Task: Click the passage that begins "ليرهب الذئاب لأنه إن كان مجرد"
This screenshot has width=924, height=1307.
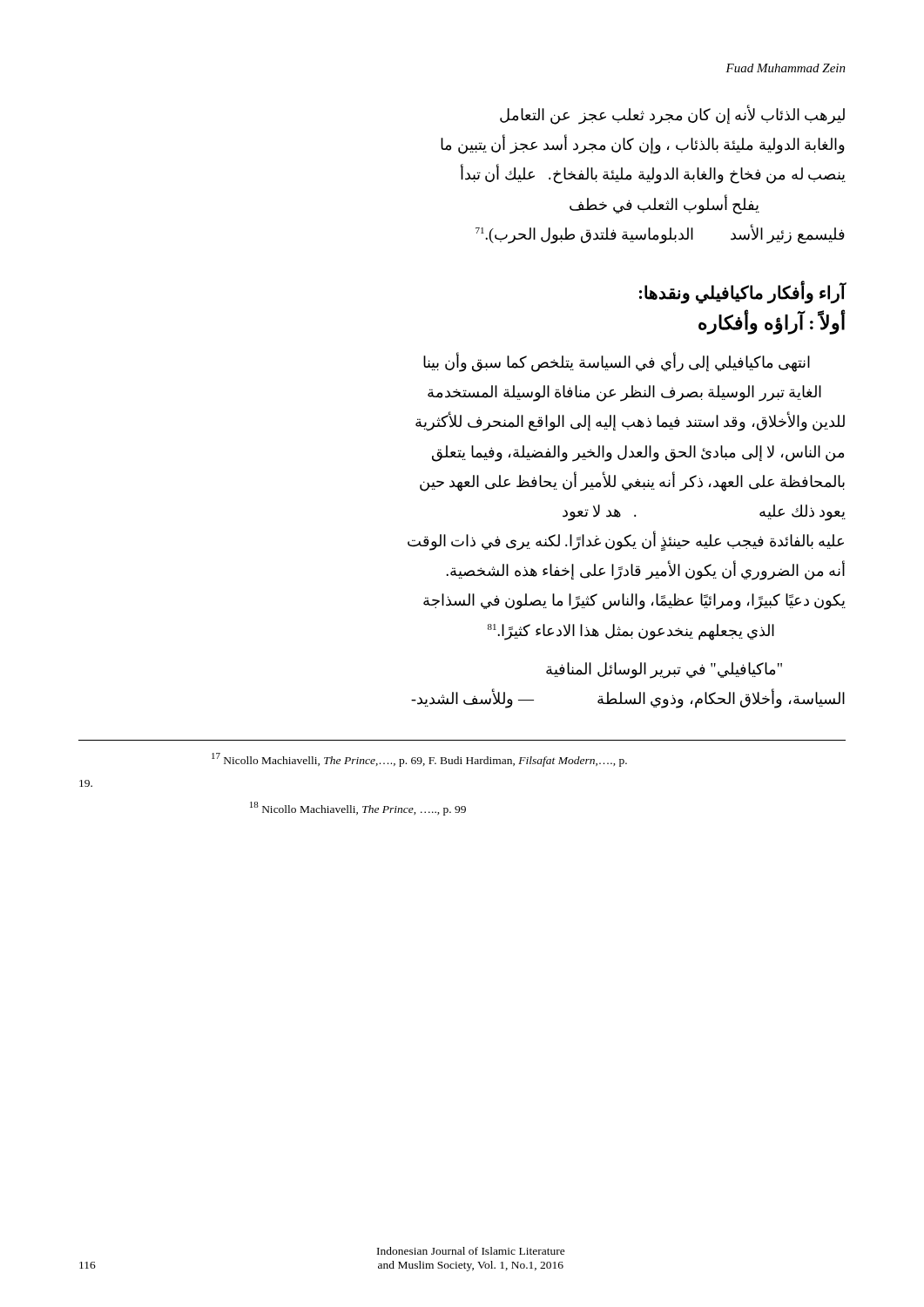Action: click(643, 175)
